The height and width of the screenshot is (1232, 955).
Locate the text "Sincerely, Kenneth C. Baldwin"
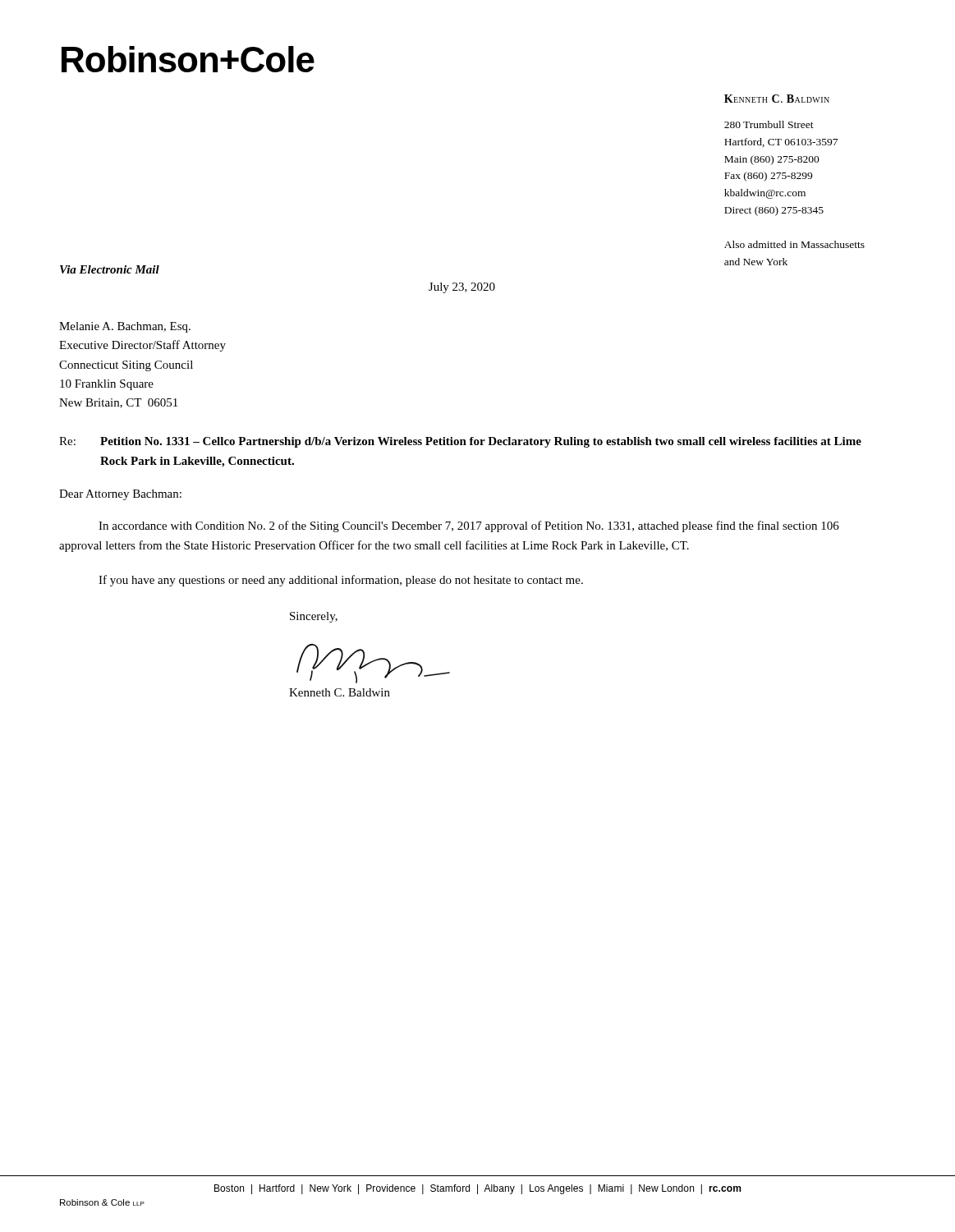[x=314, y=617]
